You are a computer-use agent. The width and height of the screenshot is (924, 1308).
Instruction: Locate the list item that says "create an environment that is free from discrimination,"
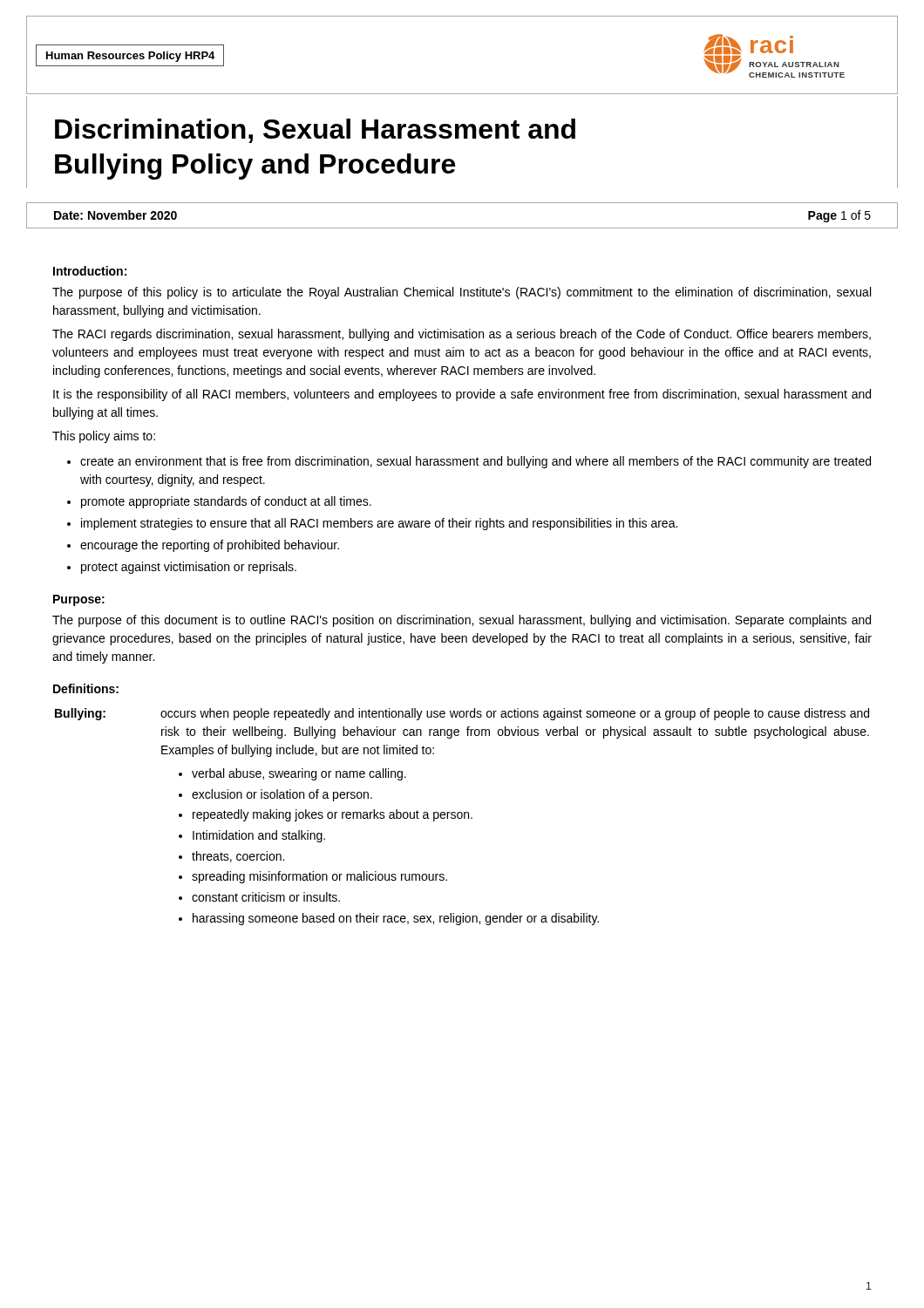point(476,470)
